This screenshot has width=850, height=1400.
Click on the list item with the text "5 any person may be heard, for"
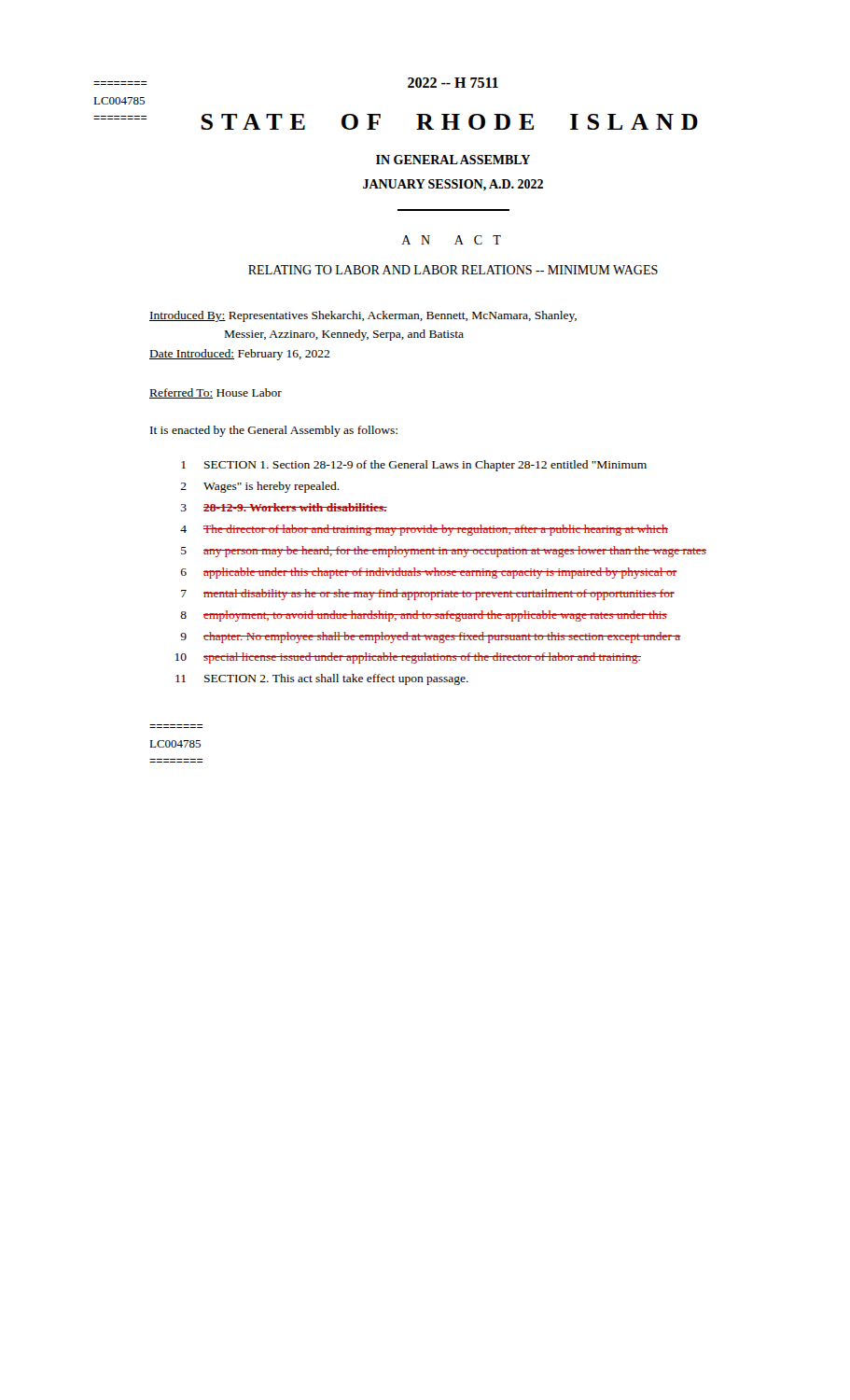[x=453, y=551]
